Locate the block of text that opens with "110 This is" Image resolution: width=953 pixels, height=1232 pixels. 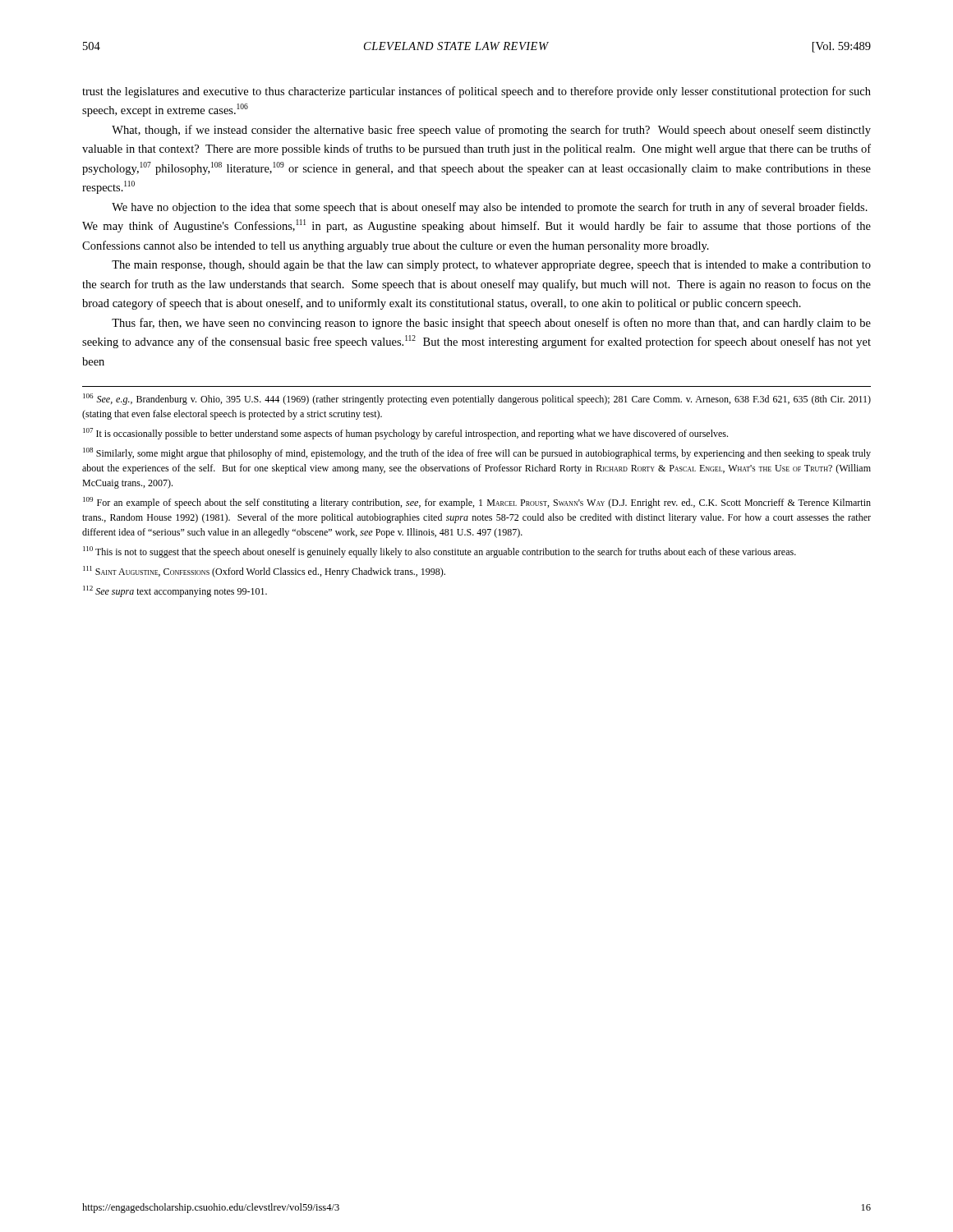439,551
